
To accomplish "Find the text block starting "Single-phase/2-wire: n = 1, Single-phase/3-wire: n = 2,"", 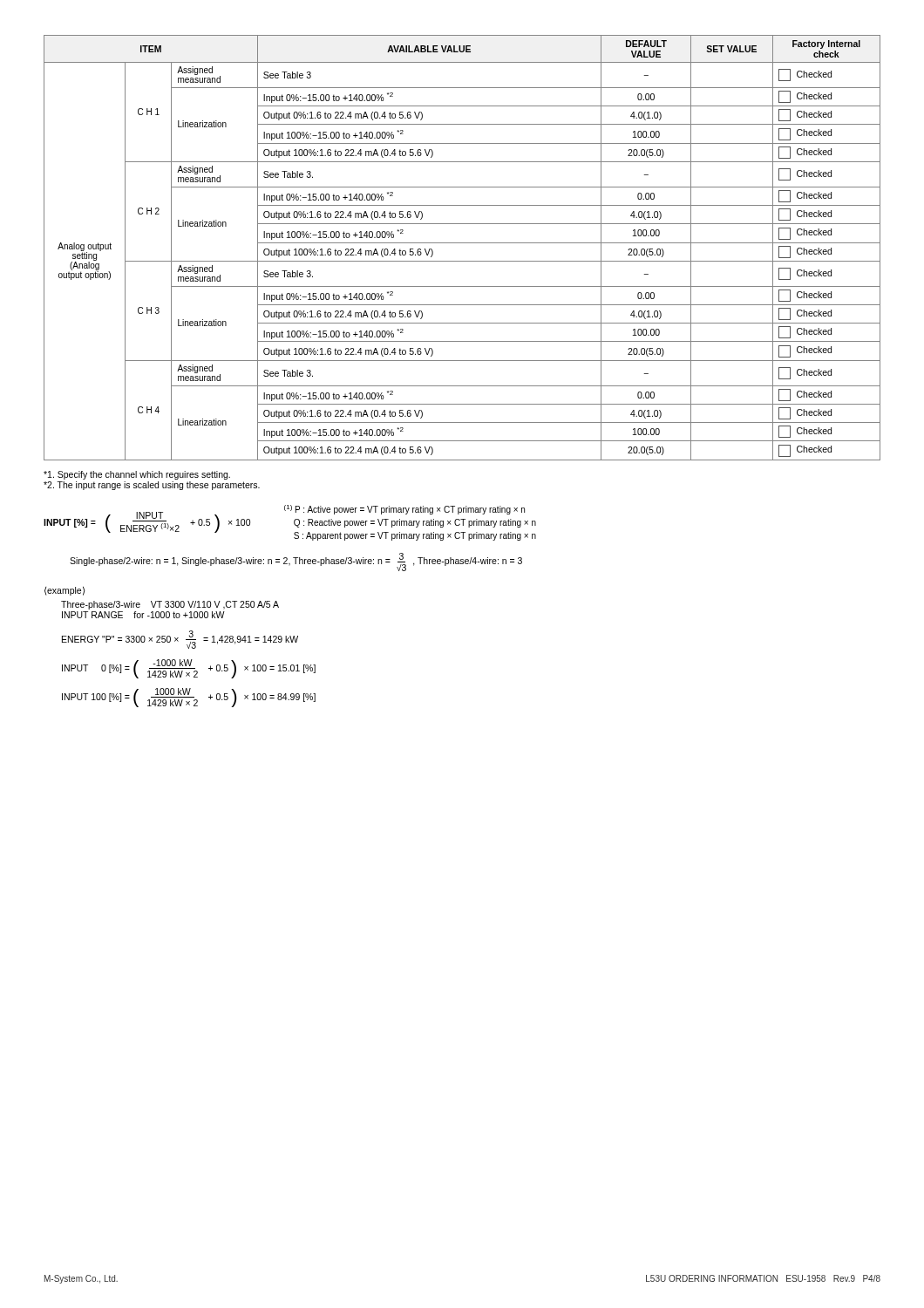I will point(296,562).
